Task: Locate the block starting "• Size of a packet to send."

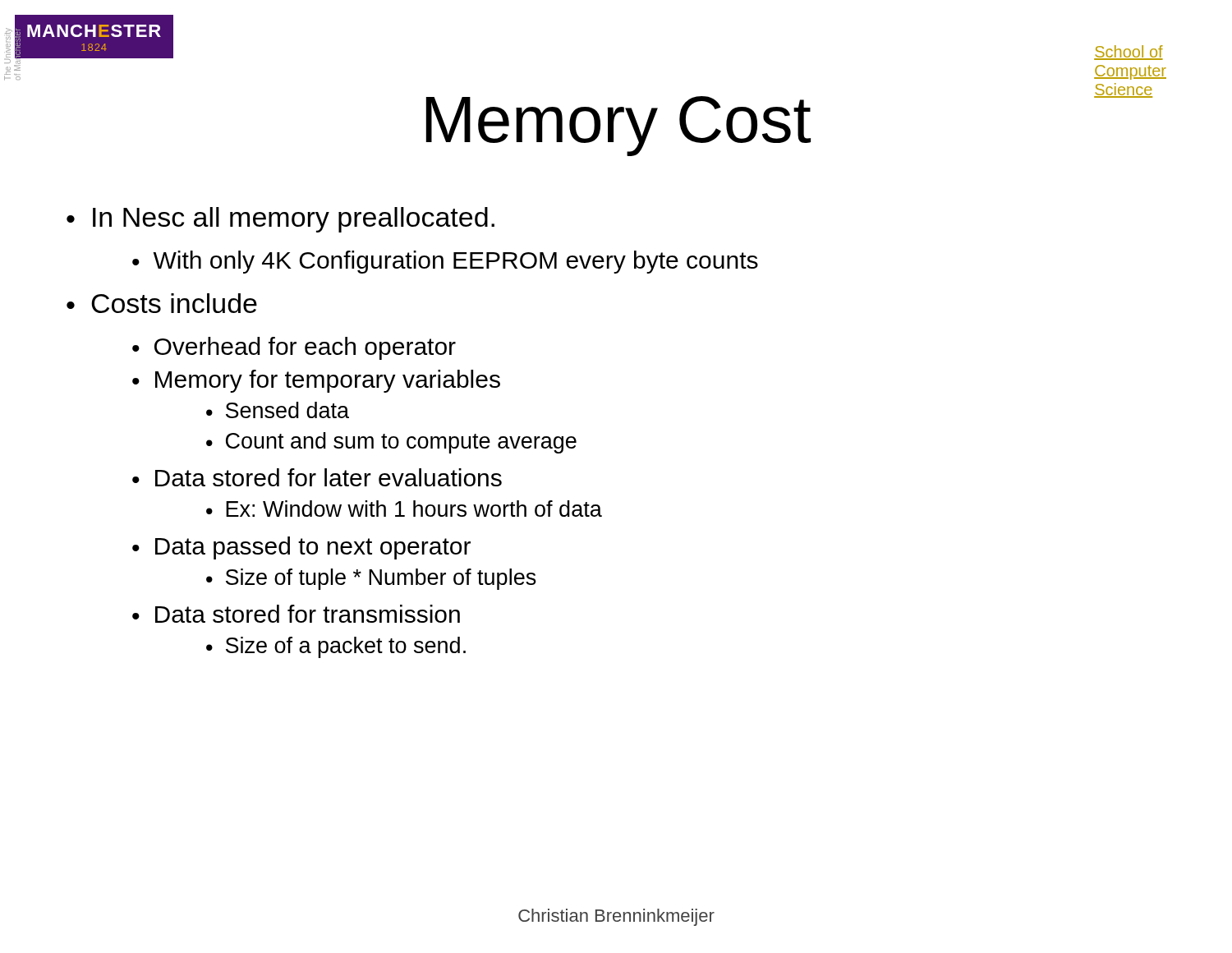Action: (x=336, y=647)
